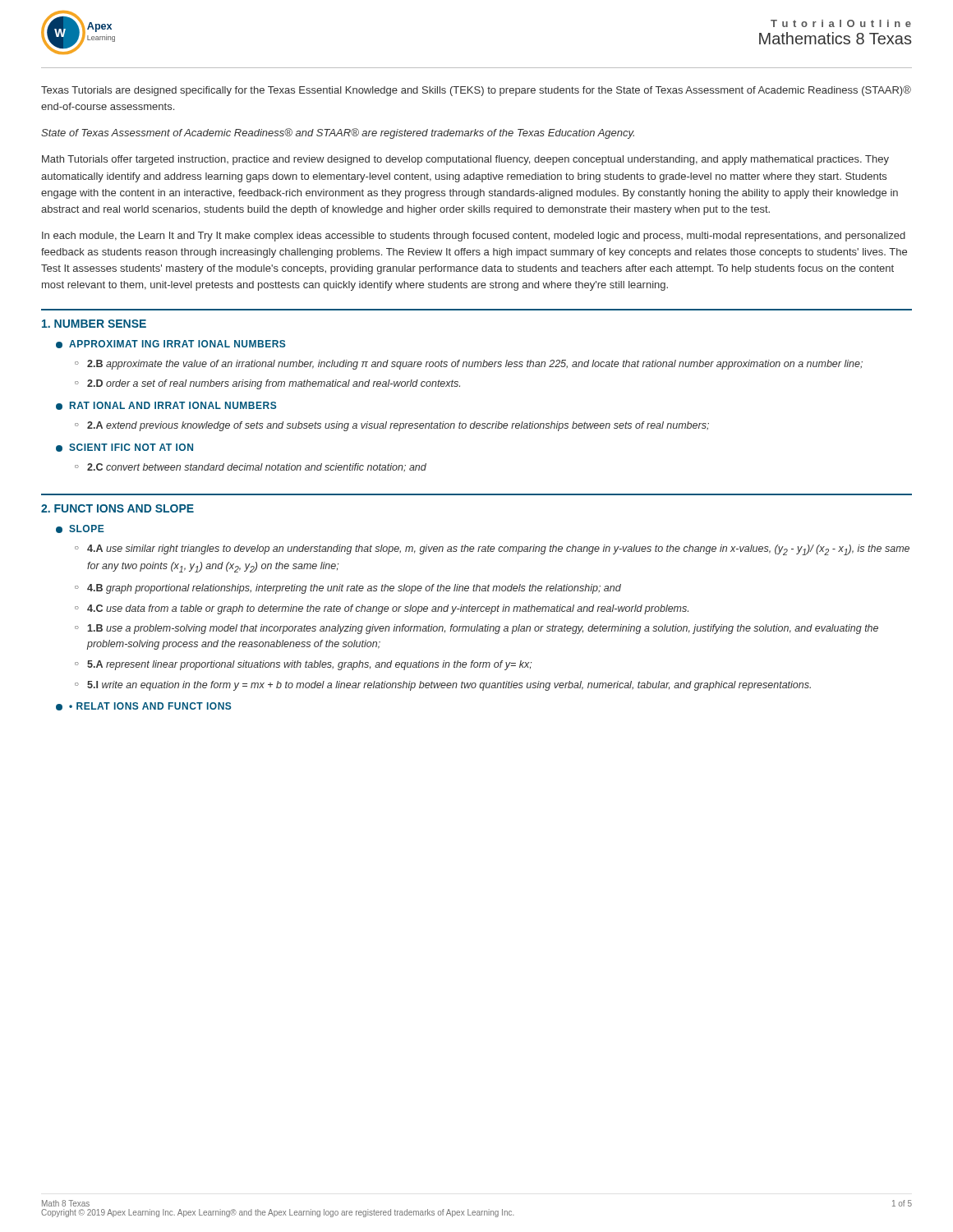The height and width of the screenshot is (1232, 953).
Task: Click on the element starting "SCIENT IFIC NOT AT ION"
Action: [x=124, y=448]
